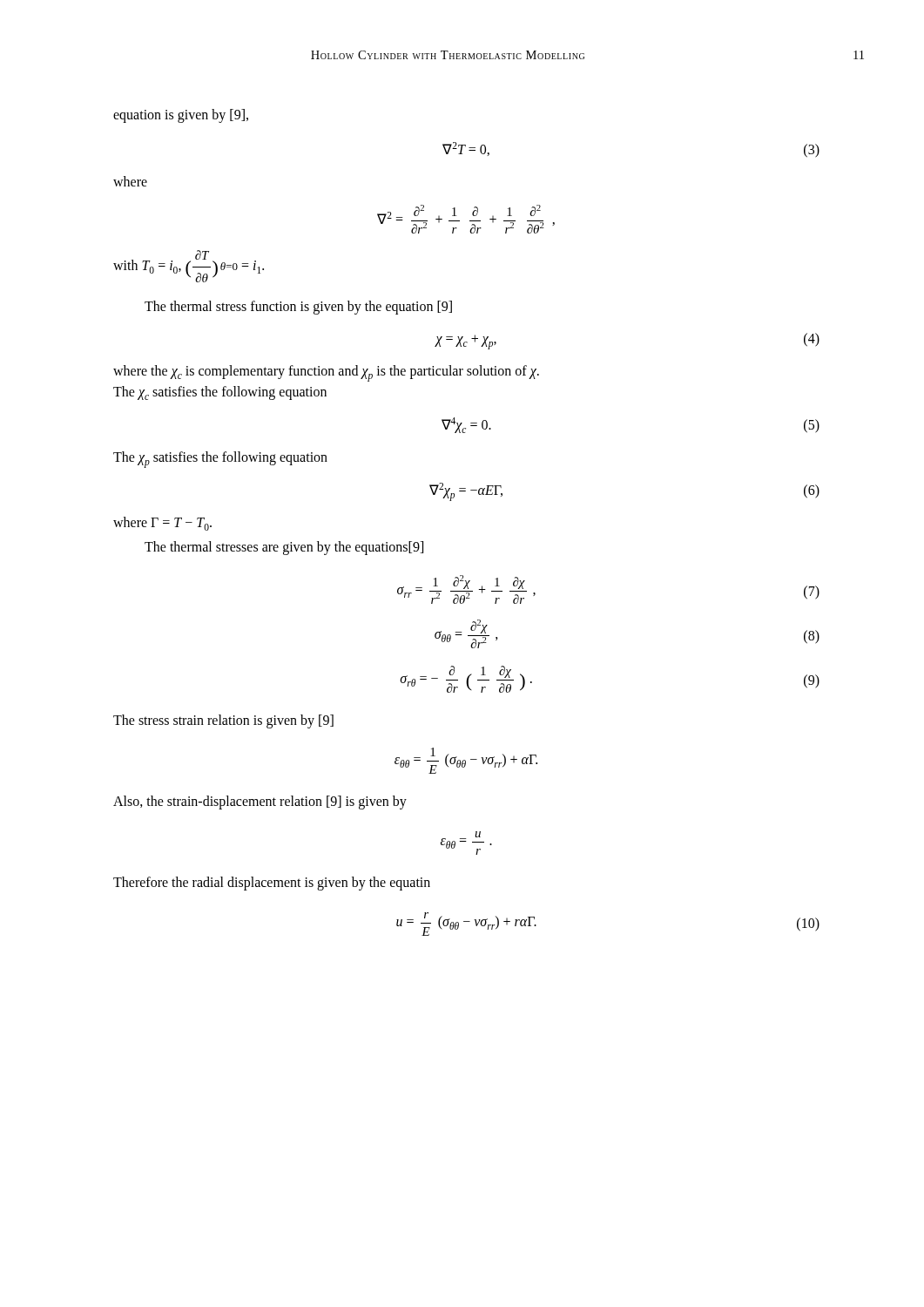
Task: Find the block on this page that starts "where the χc is complementary"
Action: tap(326, 383)
